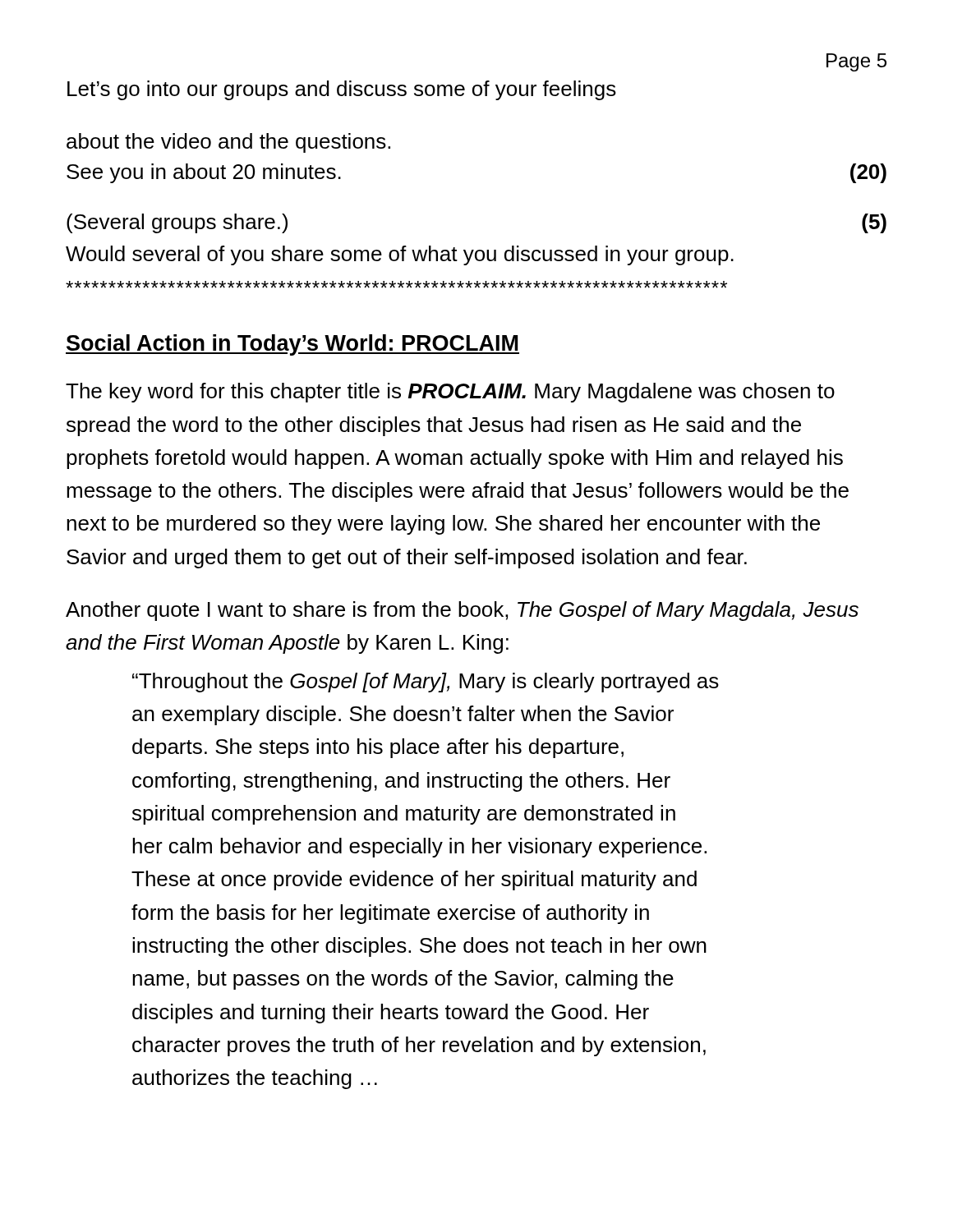Screen dimensions: 1232x953
Task: Point to the region starting "The key word"
Action: tap(458, 474)
